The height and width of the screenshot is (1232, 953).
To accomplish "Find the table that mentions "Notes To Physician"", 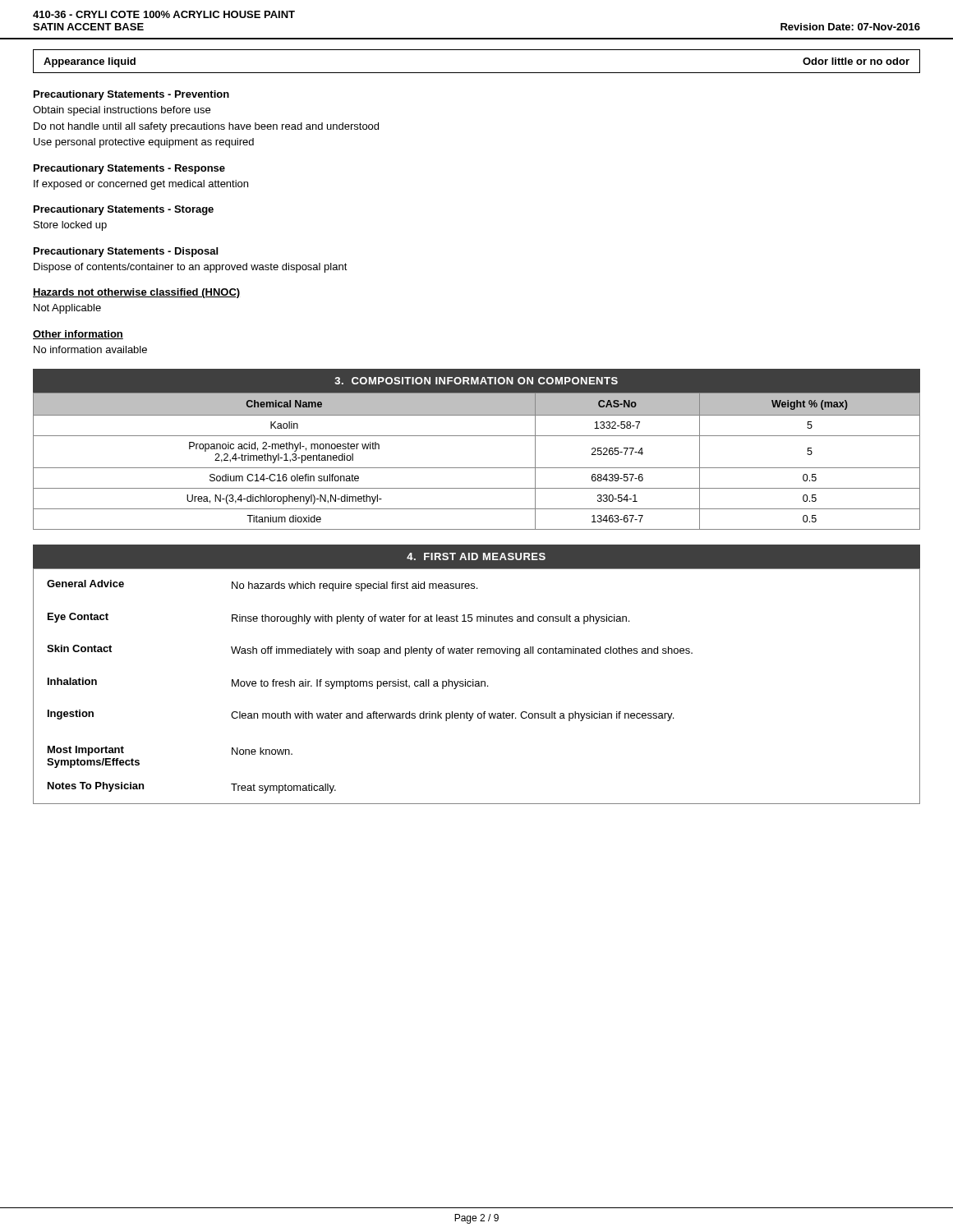I will click(476, 686).
